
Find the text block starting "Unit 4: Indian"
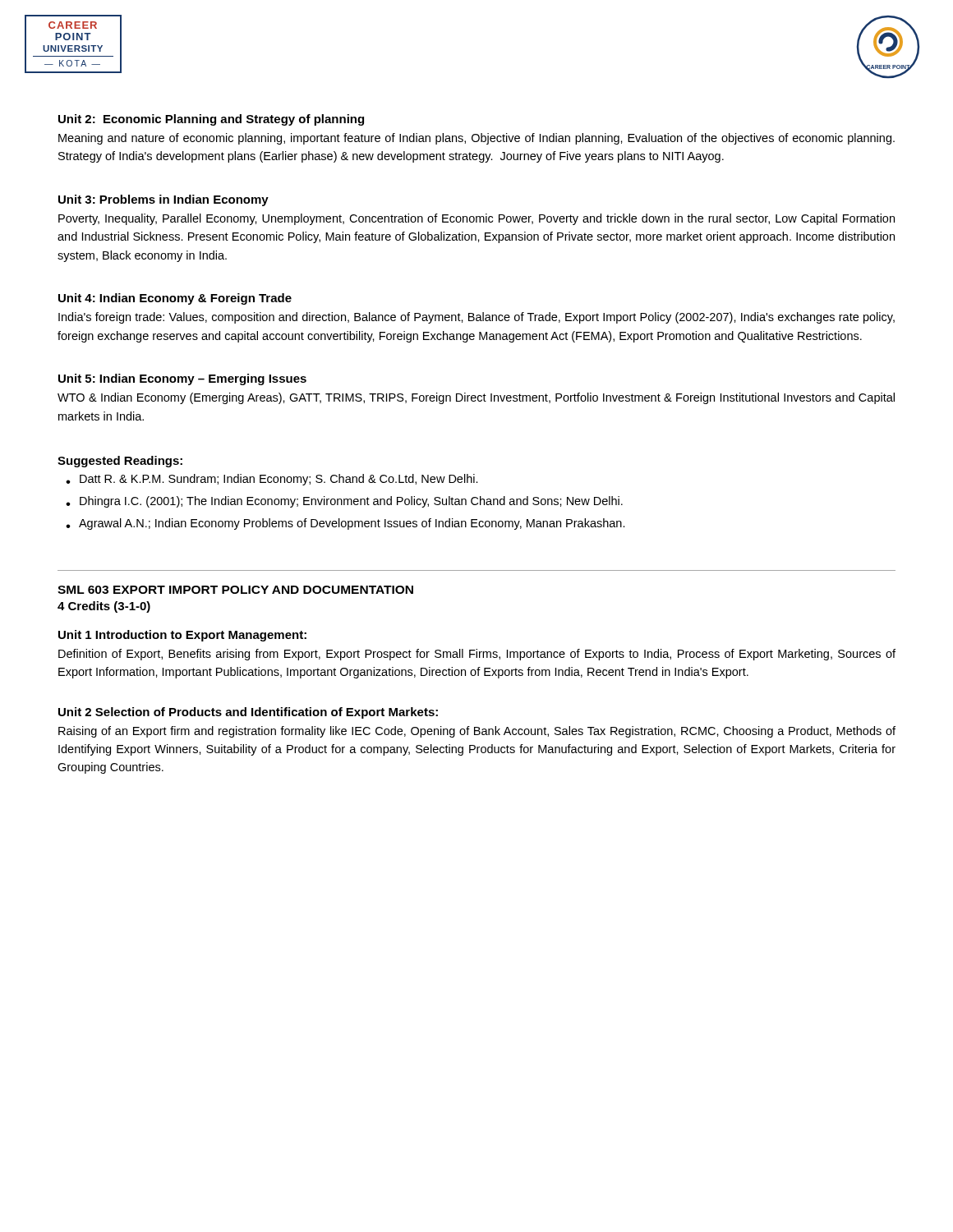coord(175,298)
